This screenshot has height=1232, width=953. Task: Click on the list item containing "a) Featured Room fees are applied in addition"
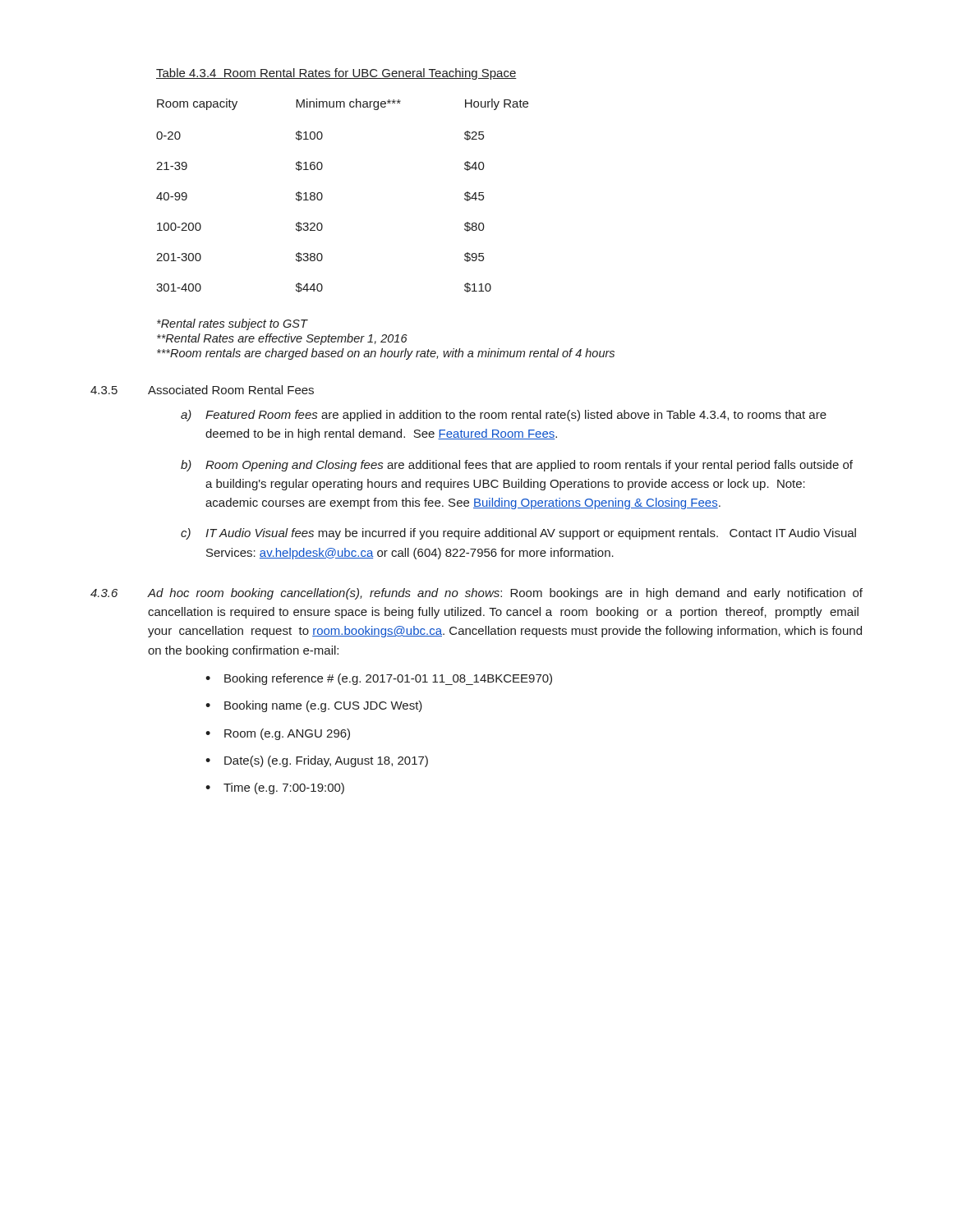(522, 424)
